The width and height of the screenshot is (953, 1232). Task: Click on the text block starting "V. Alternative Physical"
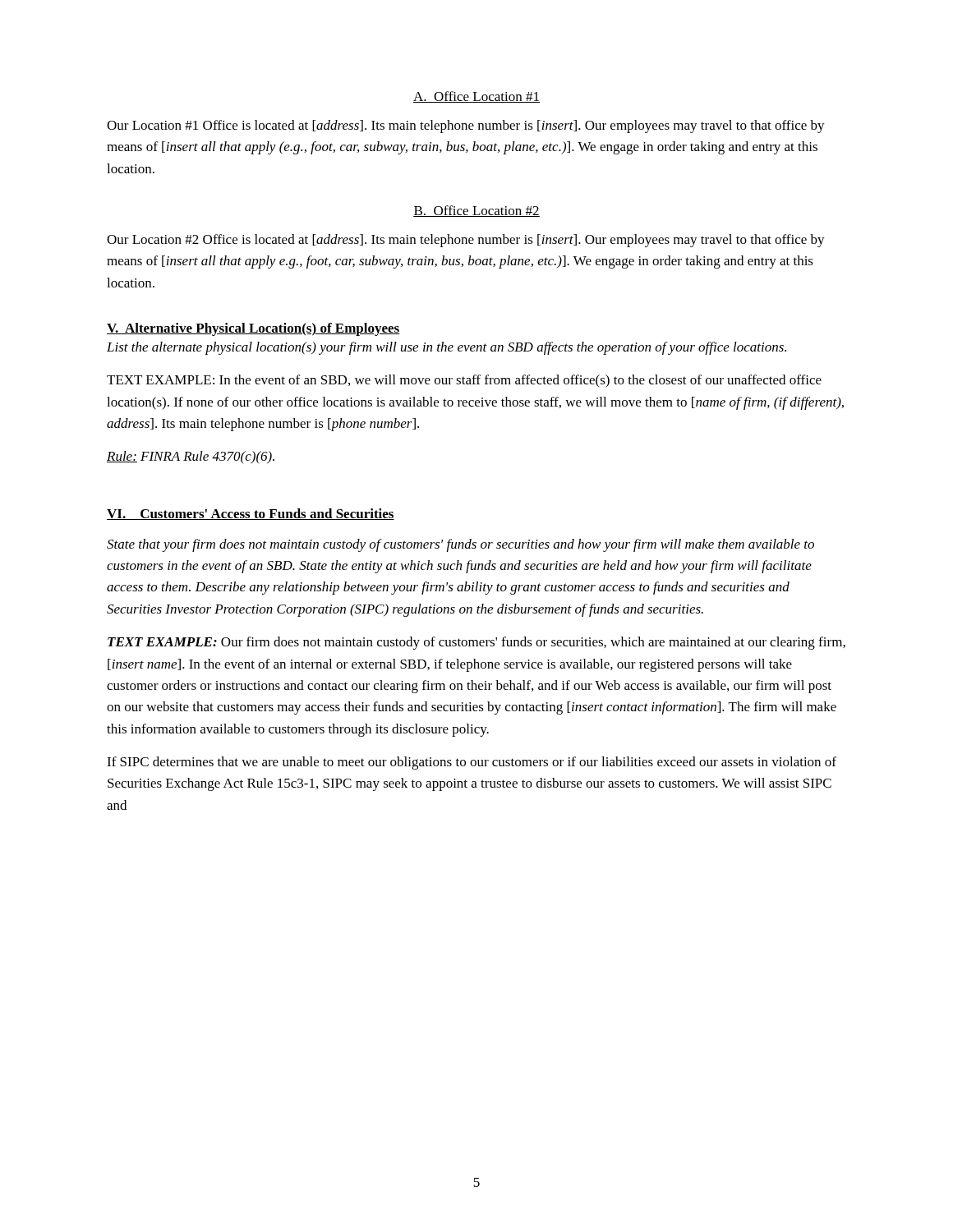pos(253,328)
